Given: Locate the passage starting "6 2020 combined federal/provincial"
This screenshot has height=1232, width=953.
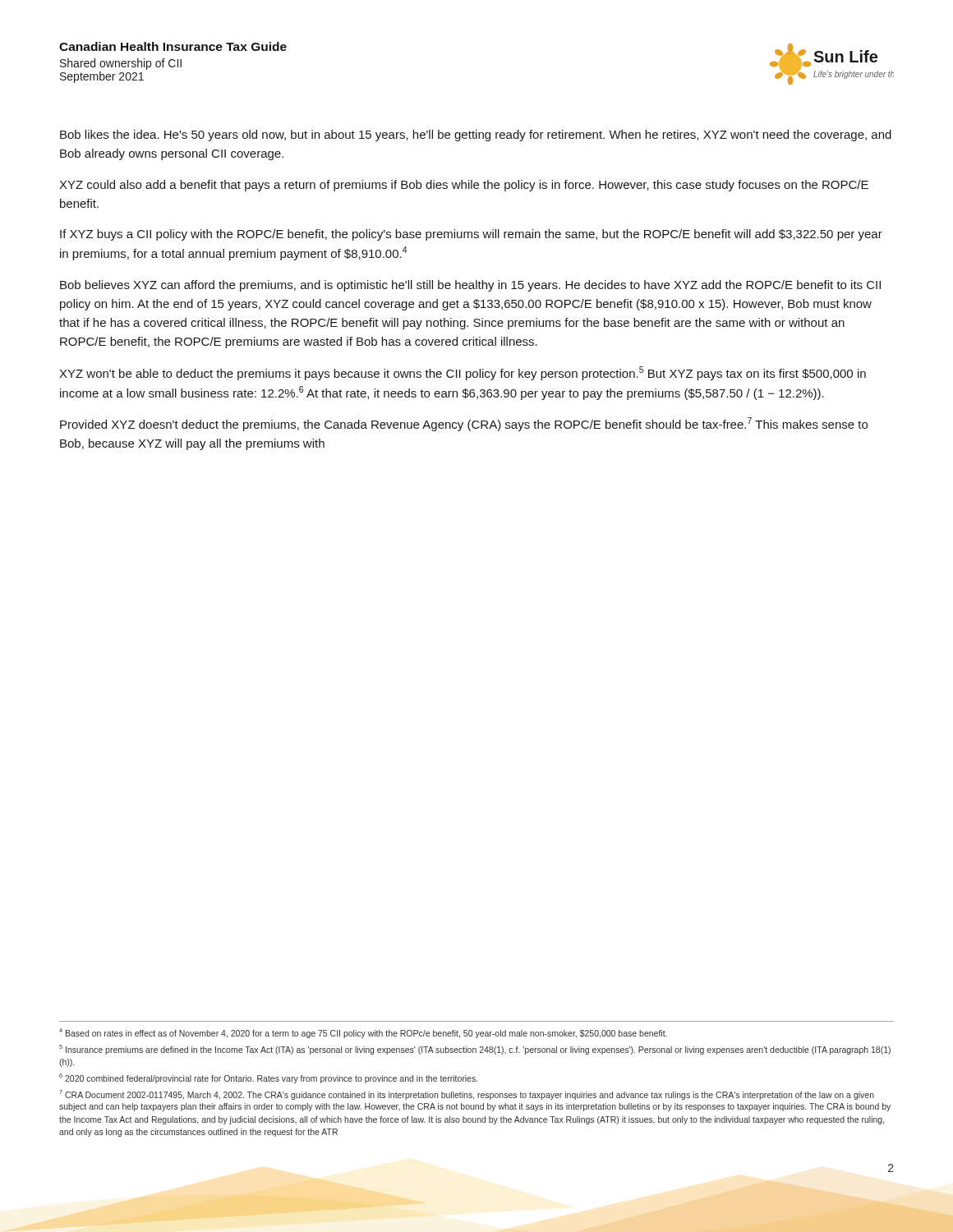Looking at the screenshot, I should (269, 1077).
